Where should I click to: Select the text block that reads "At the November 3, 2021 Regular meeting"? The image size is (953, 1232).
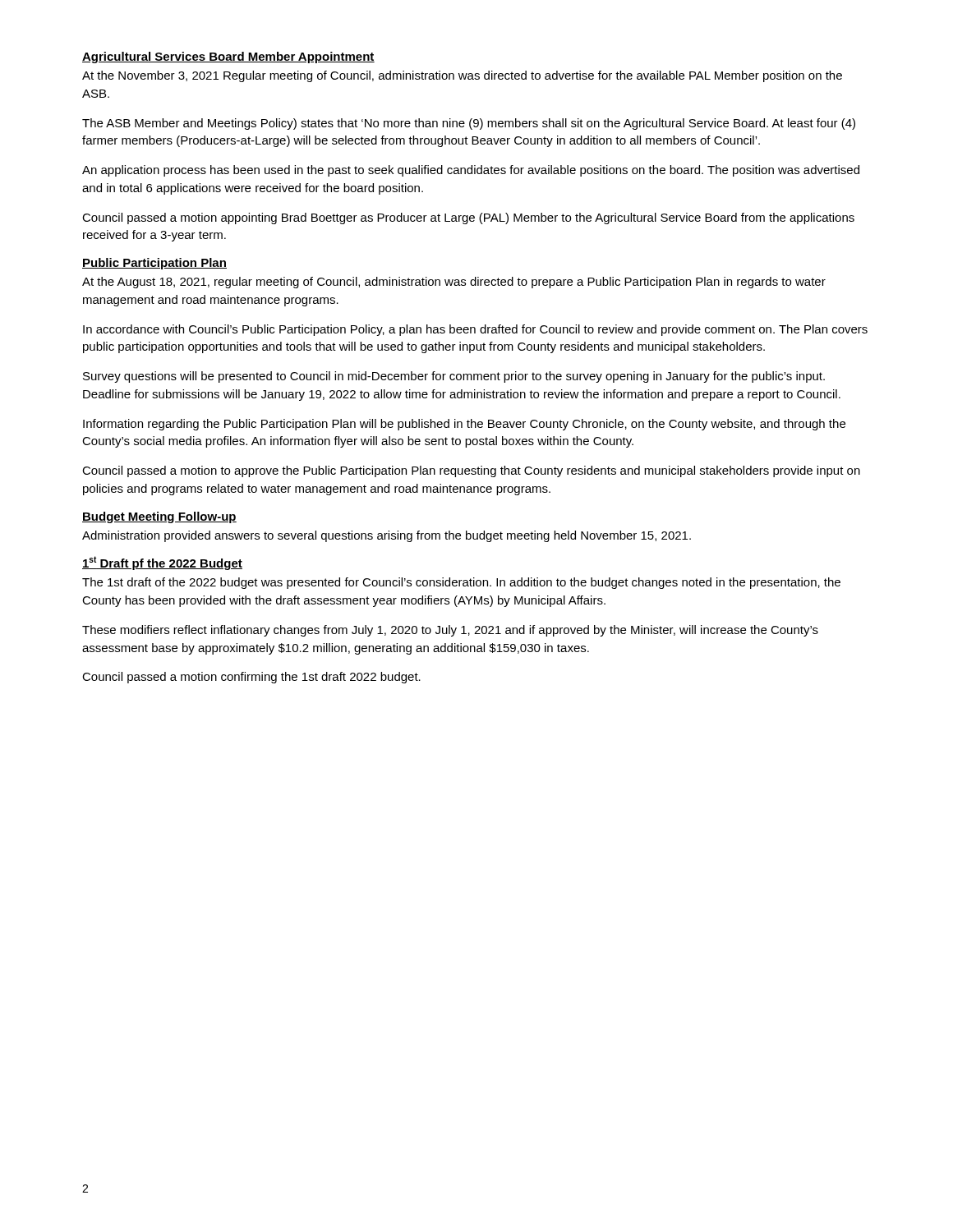click(x=462, y=84)
